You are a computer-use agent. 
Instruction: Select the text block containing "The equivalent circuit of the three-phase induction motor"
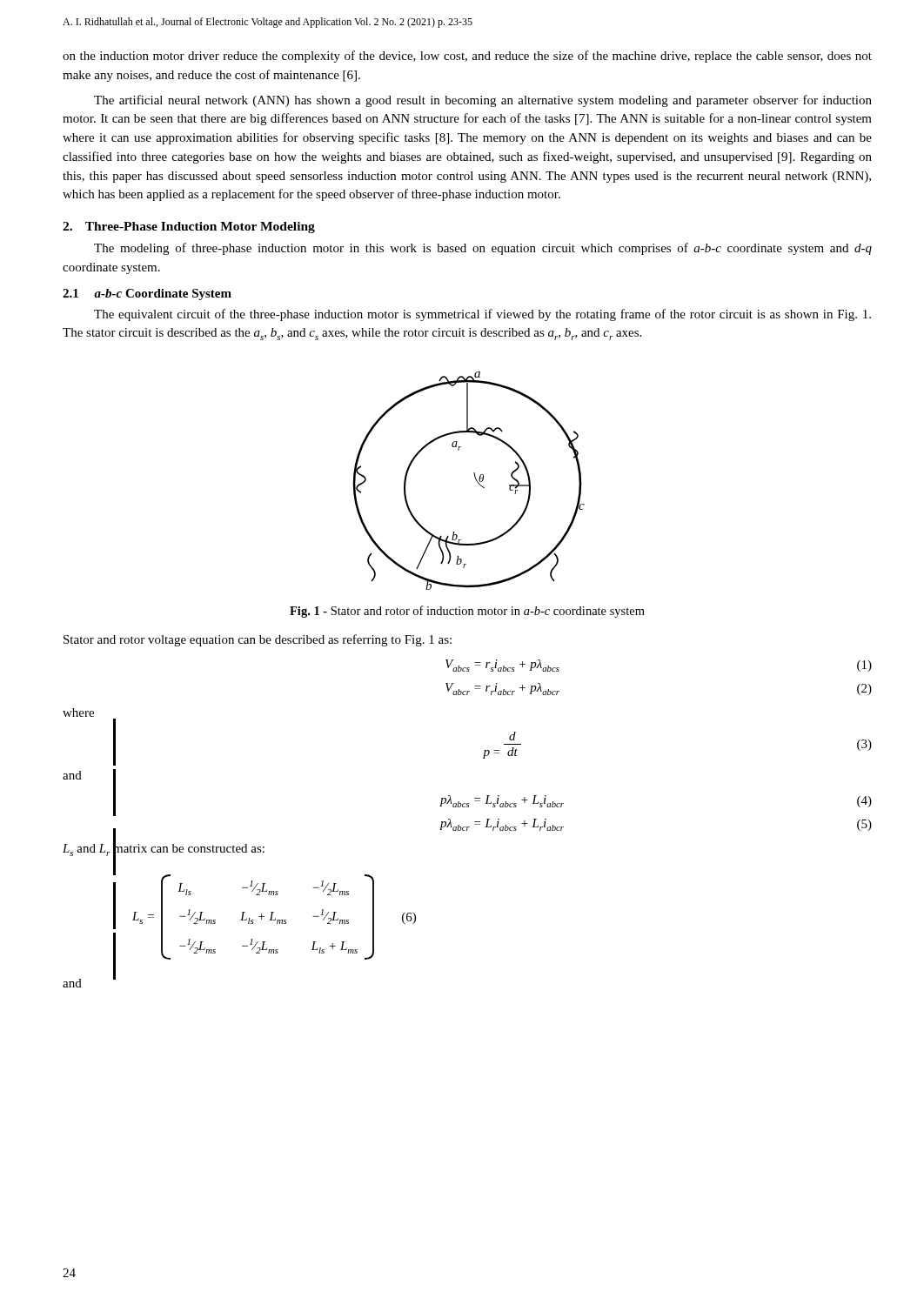tap(467, 325)
